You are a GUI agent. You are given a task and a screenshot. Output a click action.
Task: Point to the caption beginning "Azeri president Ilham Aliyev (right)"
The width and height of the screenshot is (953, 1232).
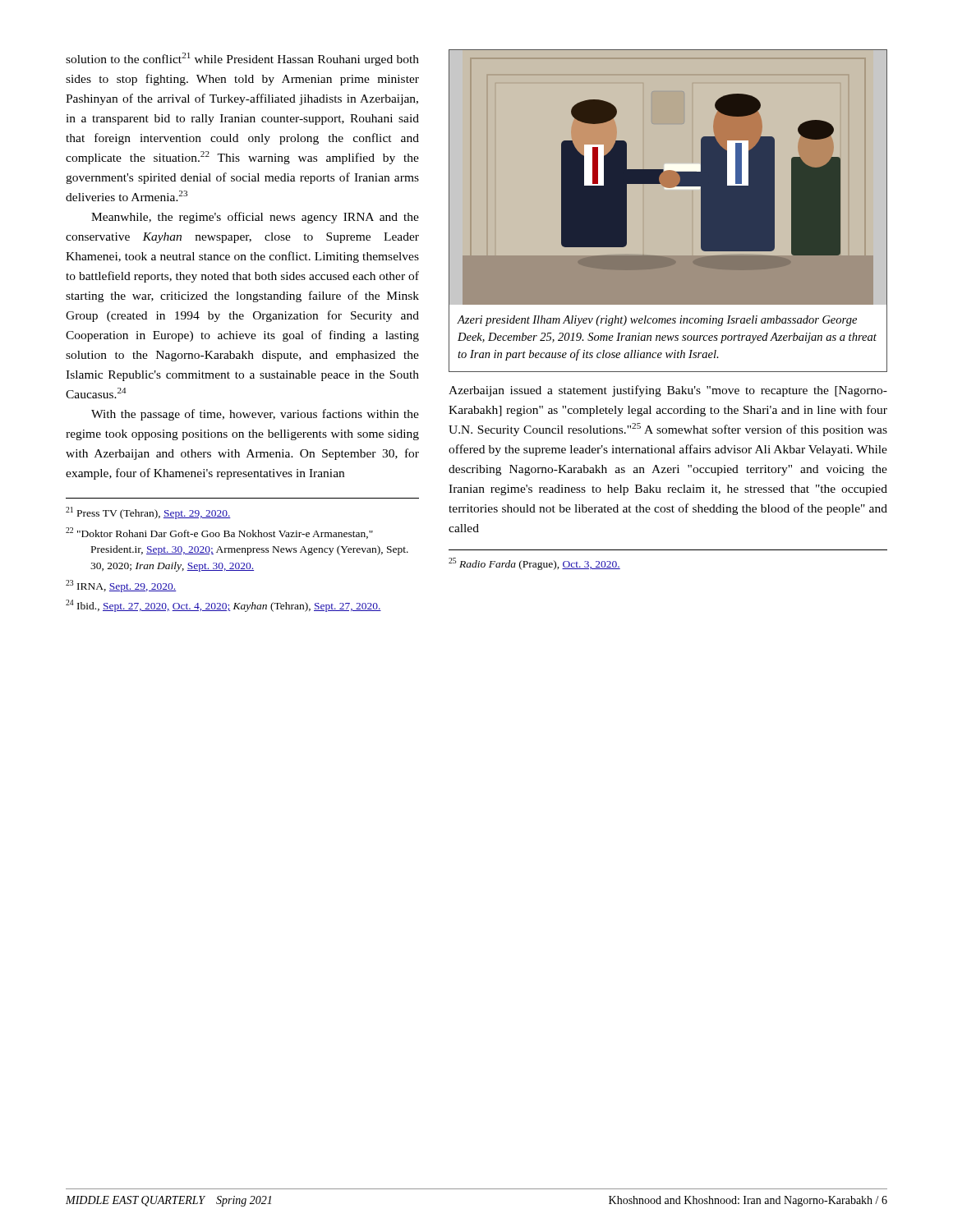click(x=667, y=337)
